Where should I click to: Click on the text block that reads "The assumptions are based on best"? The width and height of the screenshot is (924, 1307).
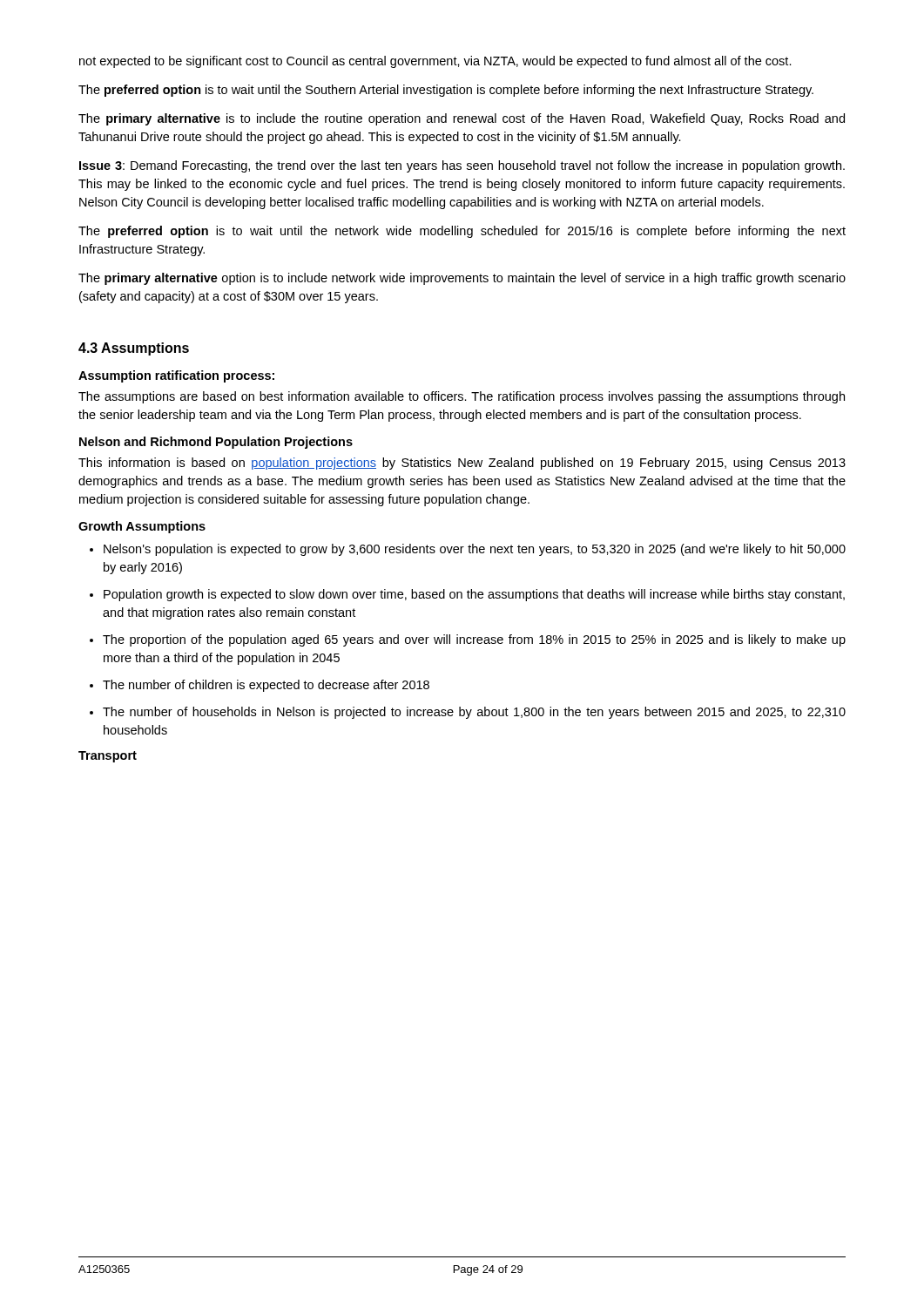point(462,406)
